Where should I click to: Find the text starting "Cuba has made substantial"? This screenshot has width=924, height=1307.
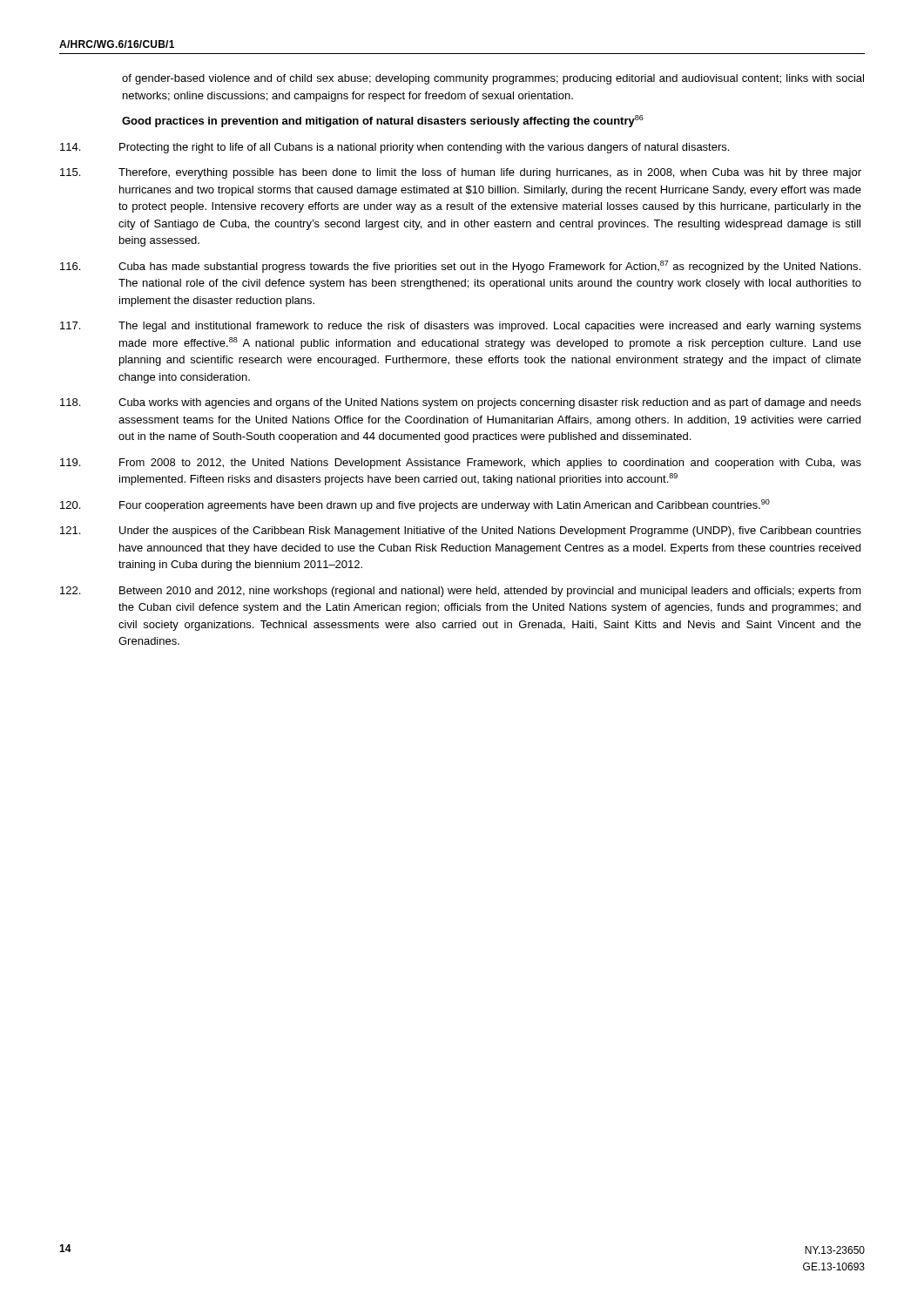coord(460,283)
